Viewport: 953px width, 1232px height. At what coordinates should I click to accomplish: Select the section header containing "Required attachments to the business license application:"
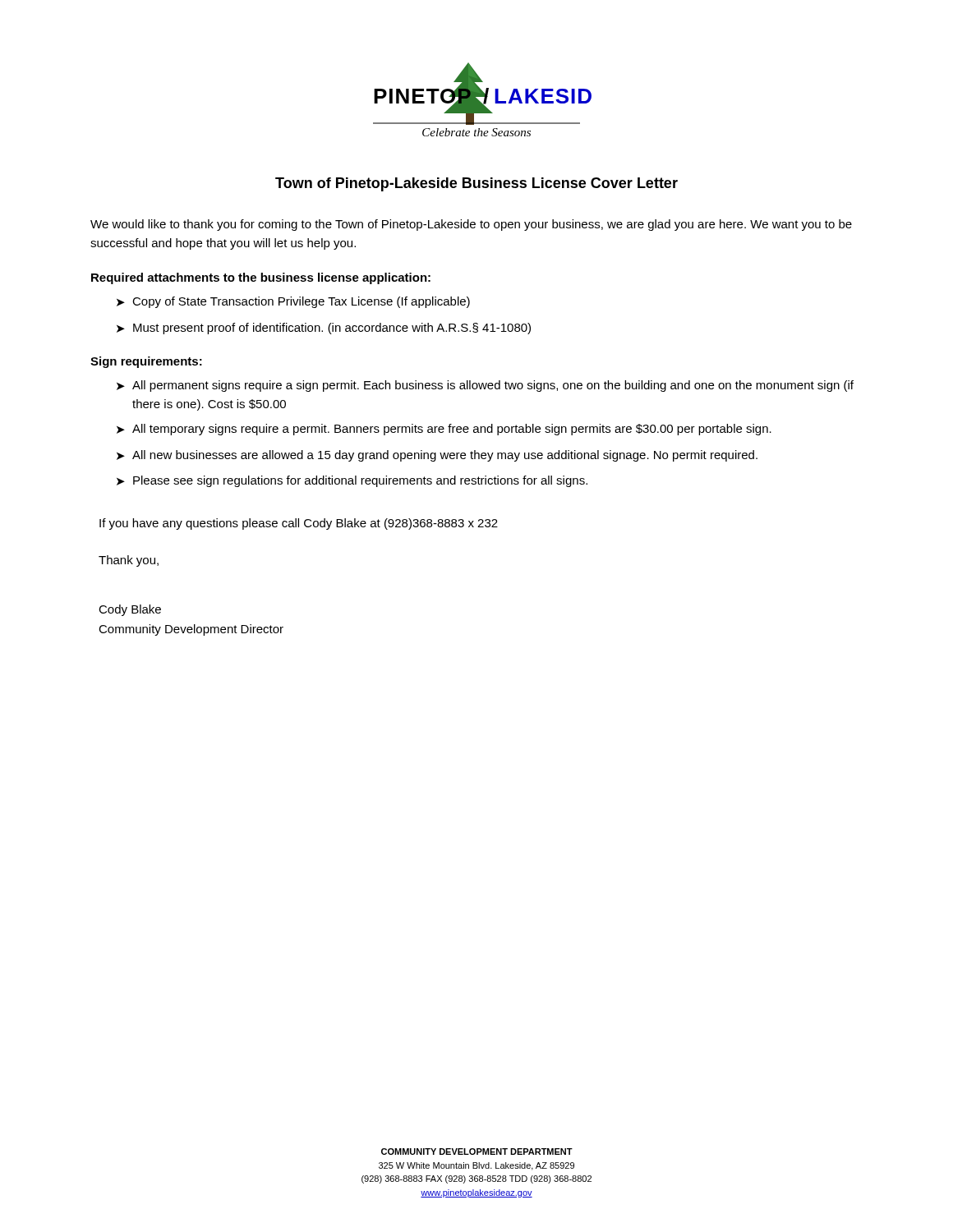point(261,277)
